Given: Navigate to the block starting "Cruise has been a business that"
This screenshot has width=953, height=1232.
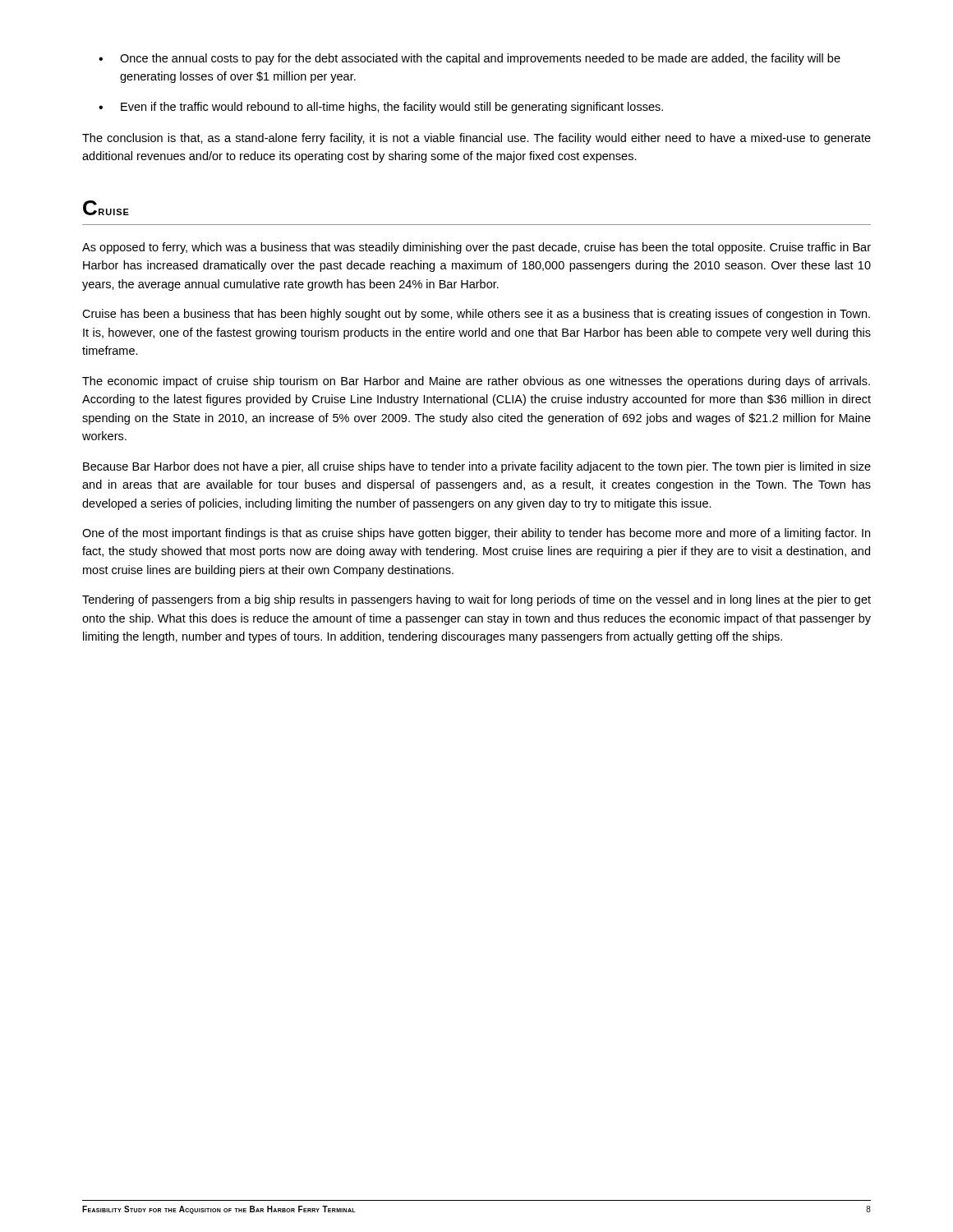Looking at the screenshot, I should (476, 332).
